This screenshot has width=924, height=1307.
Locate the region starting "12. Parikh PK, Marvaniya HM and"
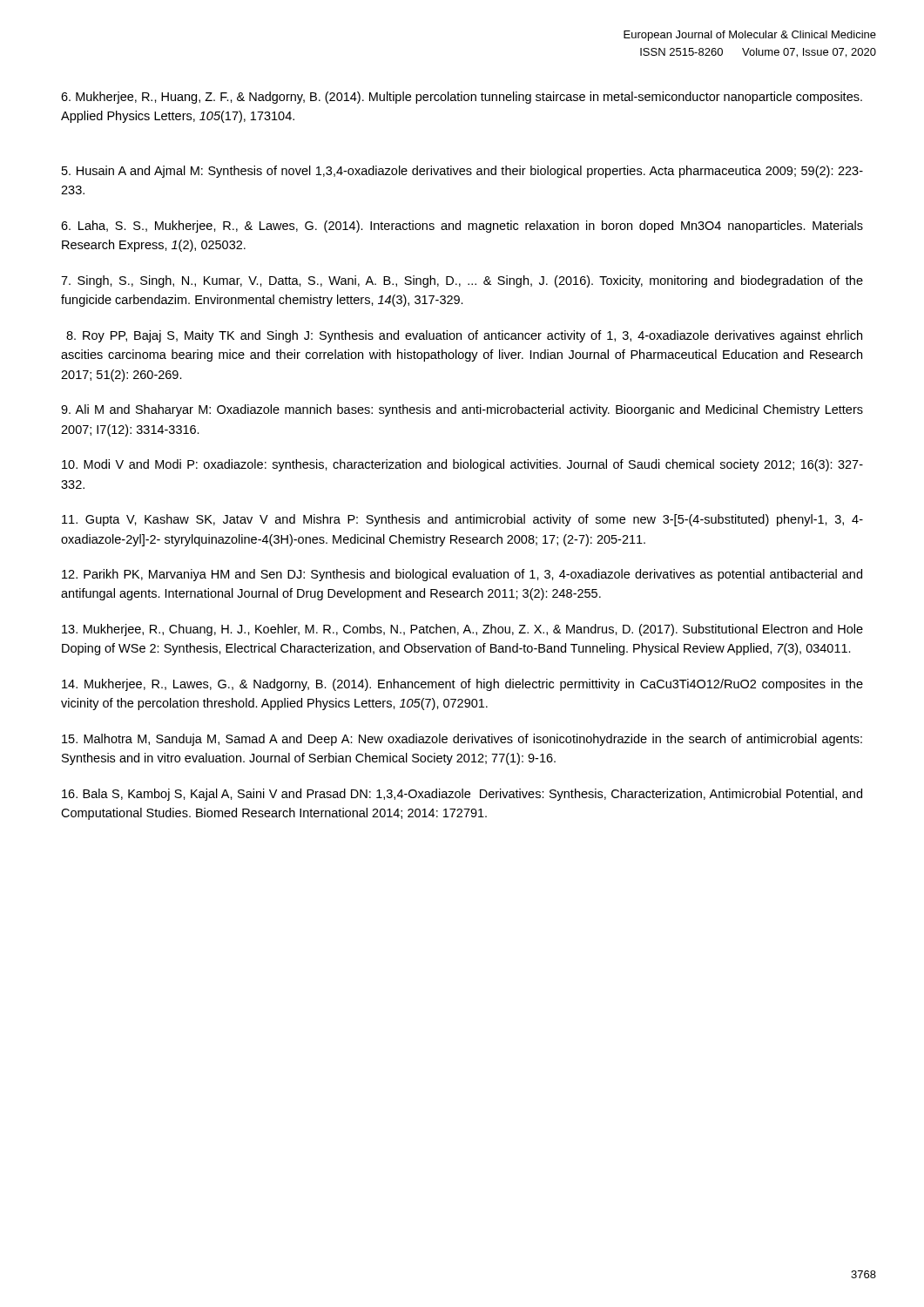click(x=462, y=584)
